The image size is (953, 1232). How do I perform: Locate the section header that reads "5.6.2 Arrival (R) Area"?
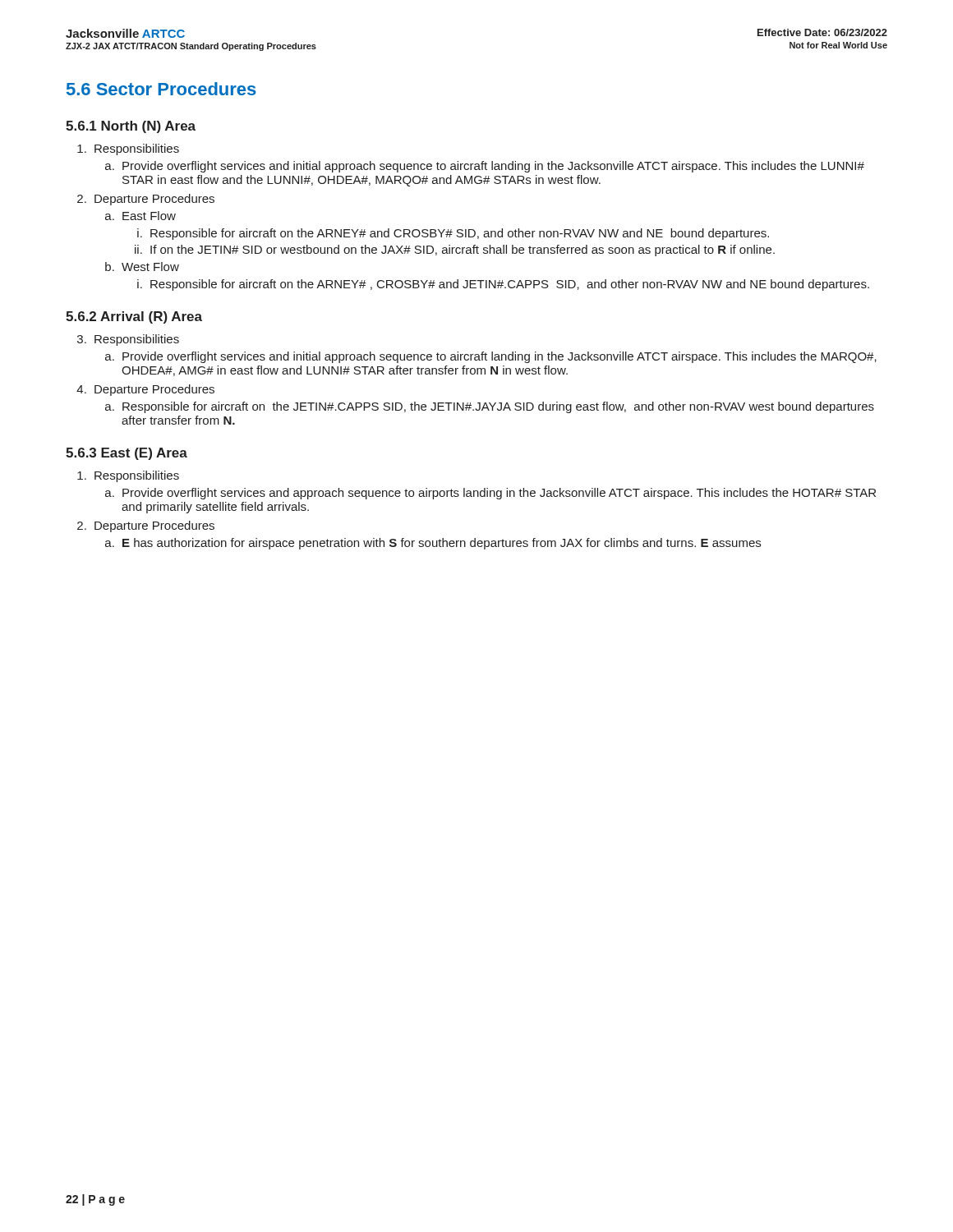click(134, 317)
